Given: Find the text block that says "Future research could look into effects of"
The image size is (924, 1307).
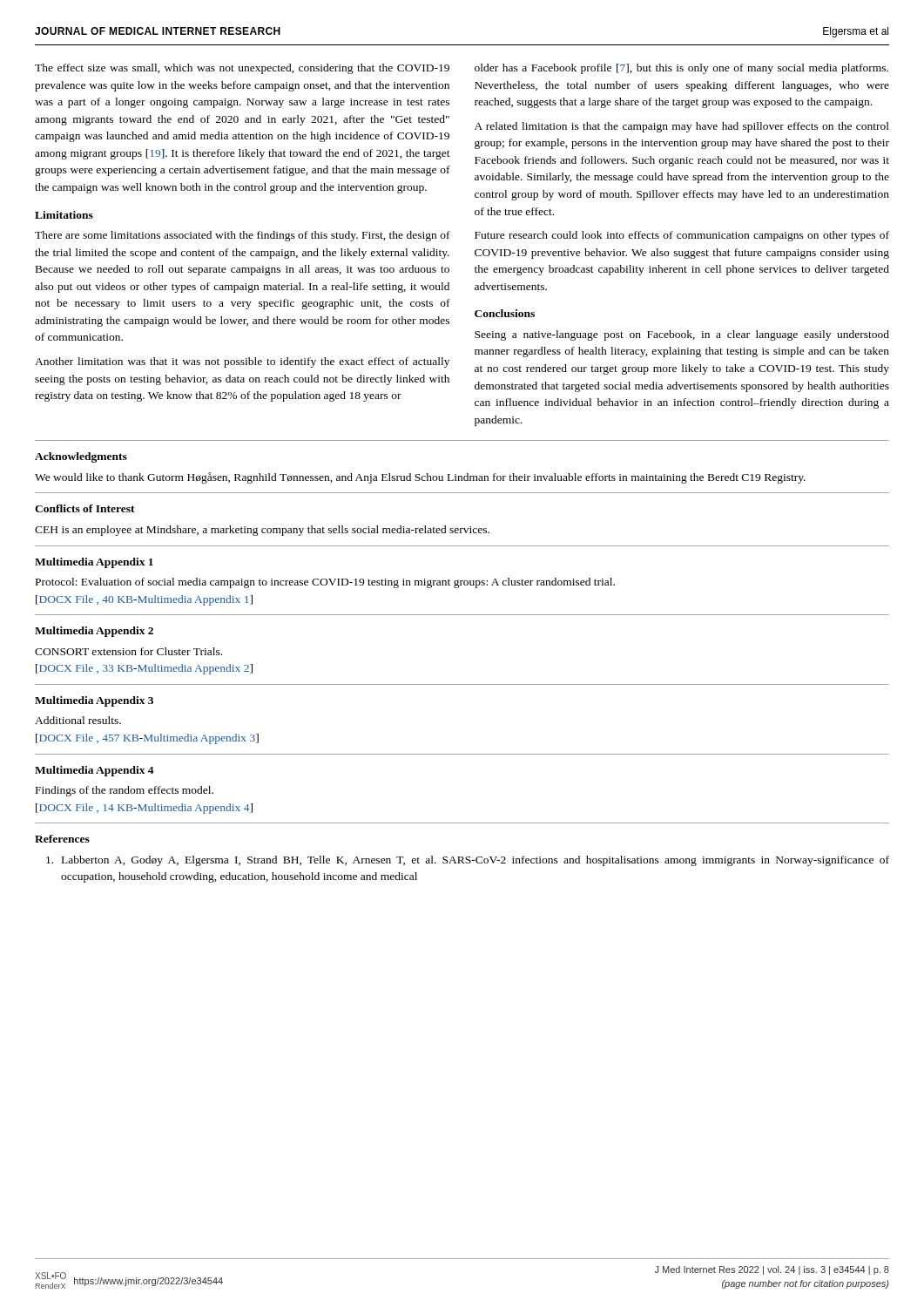Looking at the screenshot, I should click(x=682, y=261).
